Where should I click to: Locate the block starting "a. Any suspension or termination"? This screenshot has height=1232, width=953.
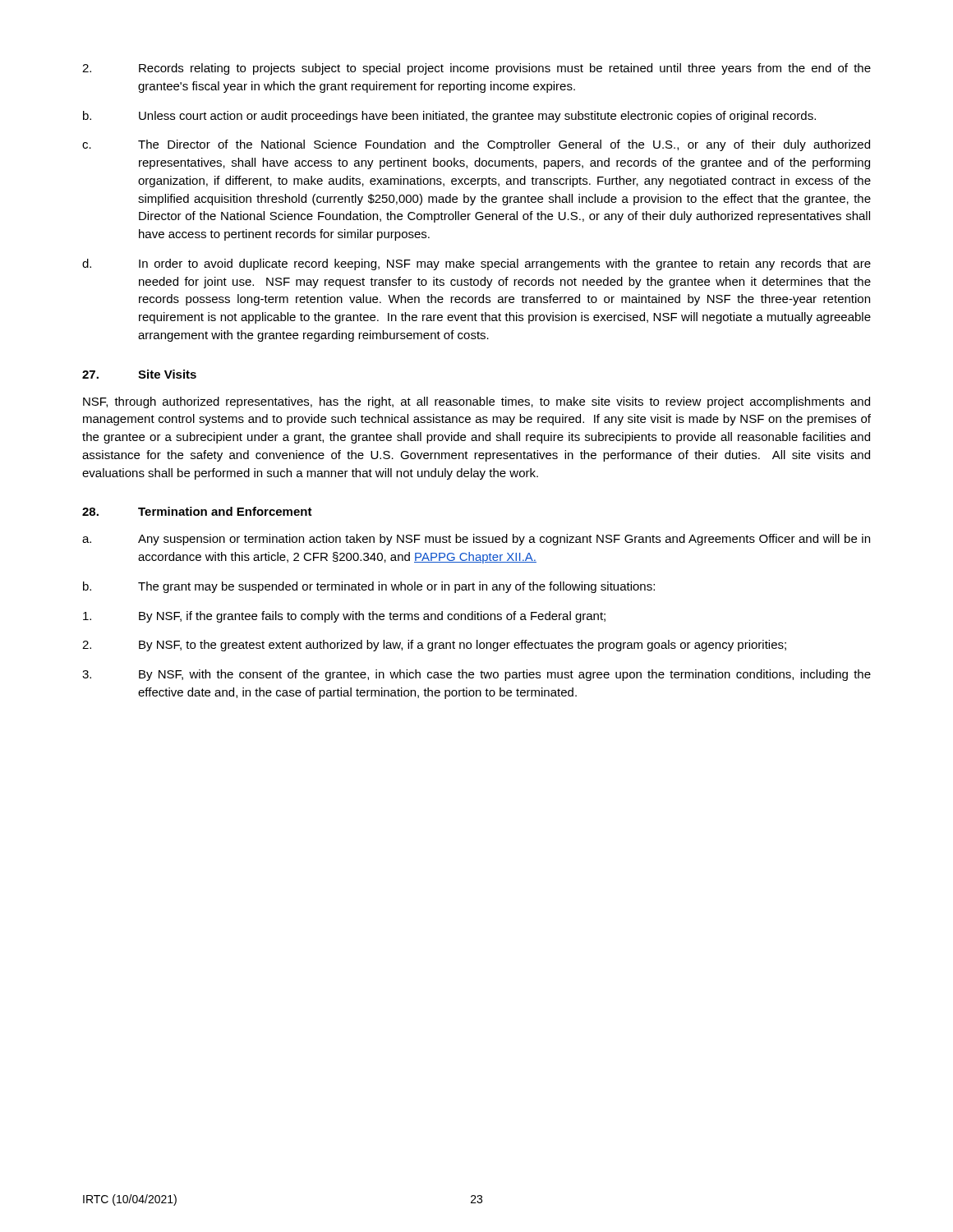tap(476, 548)
